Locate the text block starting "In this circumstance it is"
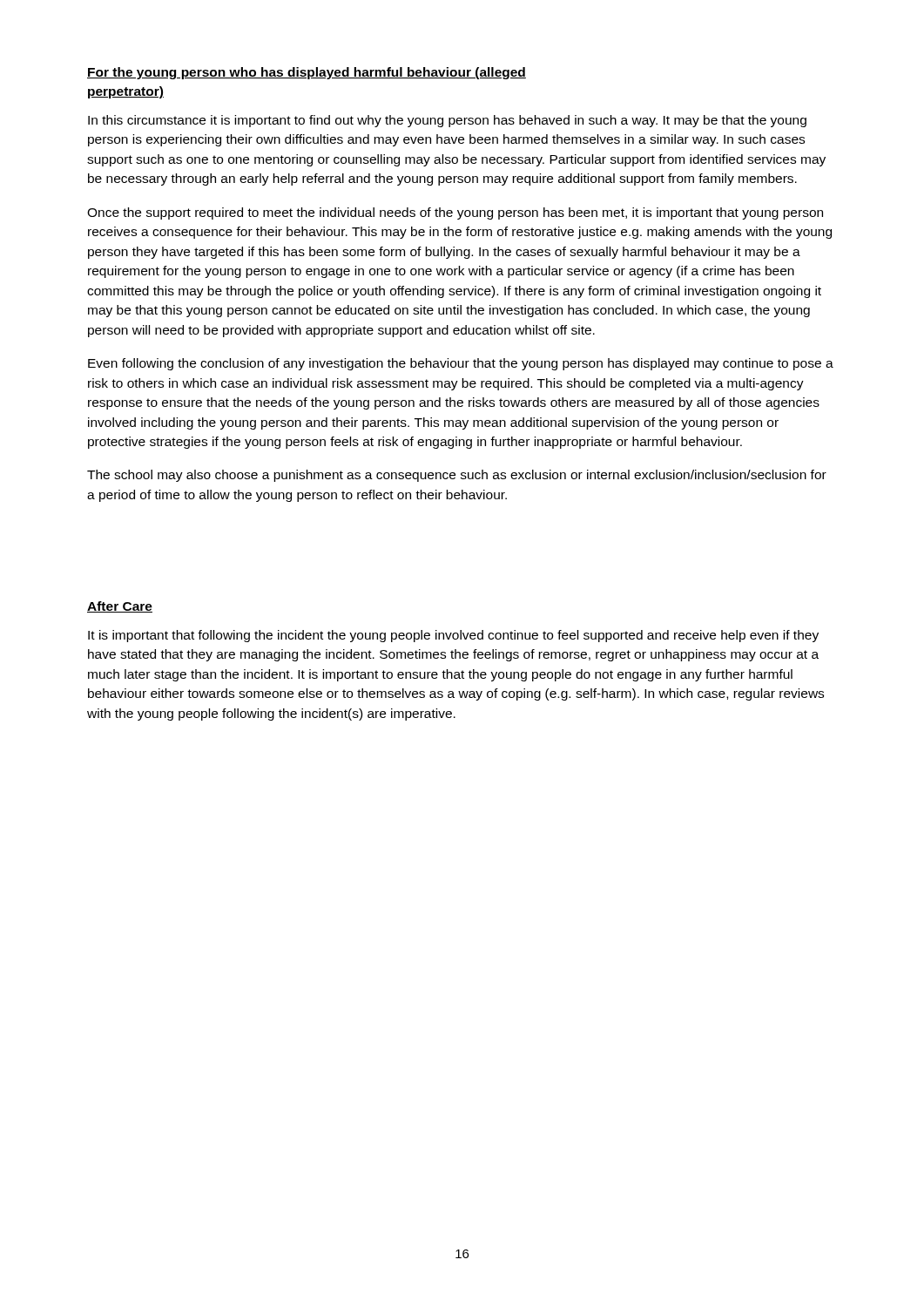Viewport: 924px width, 1307px height. [457, 149]
